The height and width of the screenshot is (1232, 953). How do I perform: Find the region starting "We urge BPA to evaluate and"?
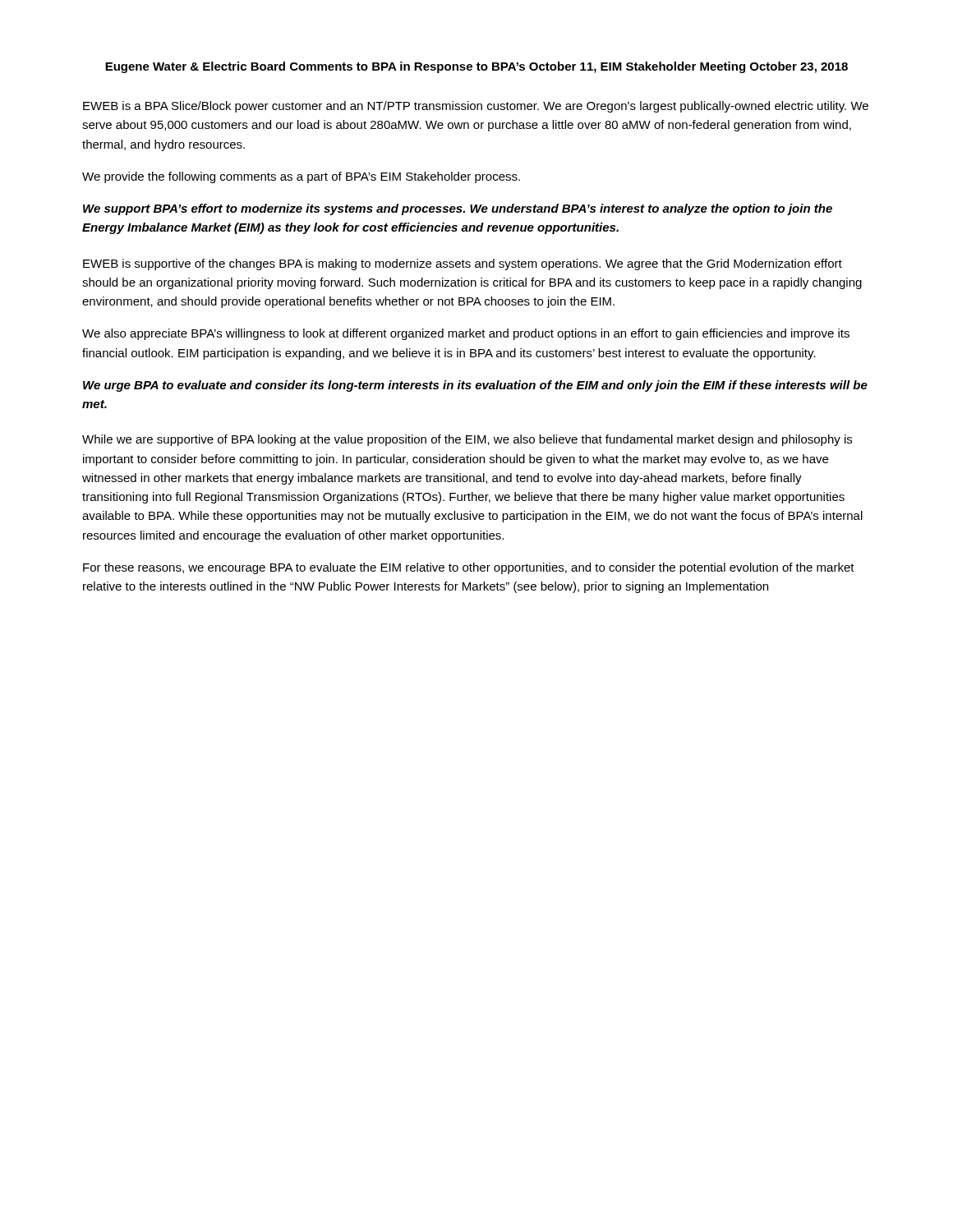coord(476,394)
